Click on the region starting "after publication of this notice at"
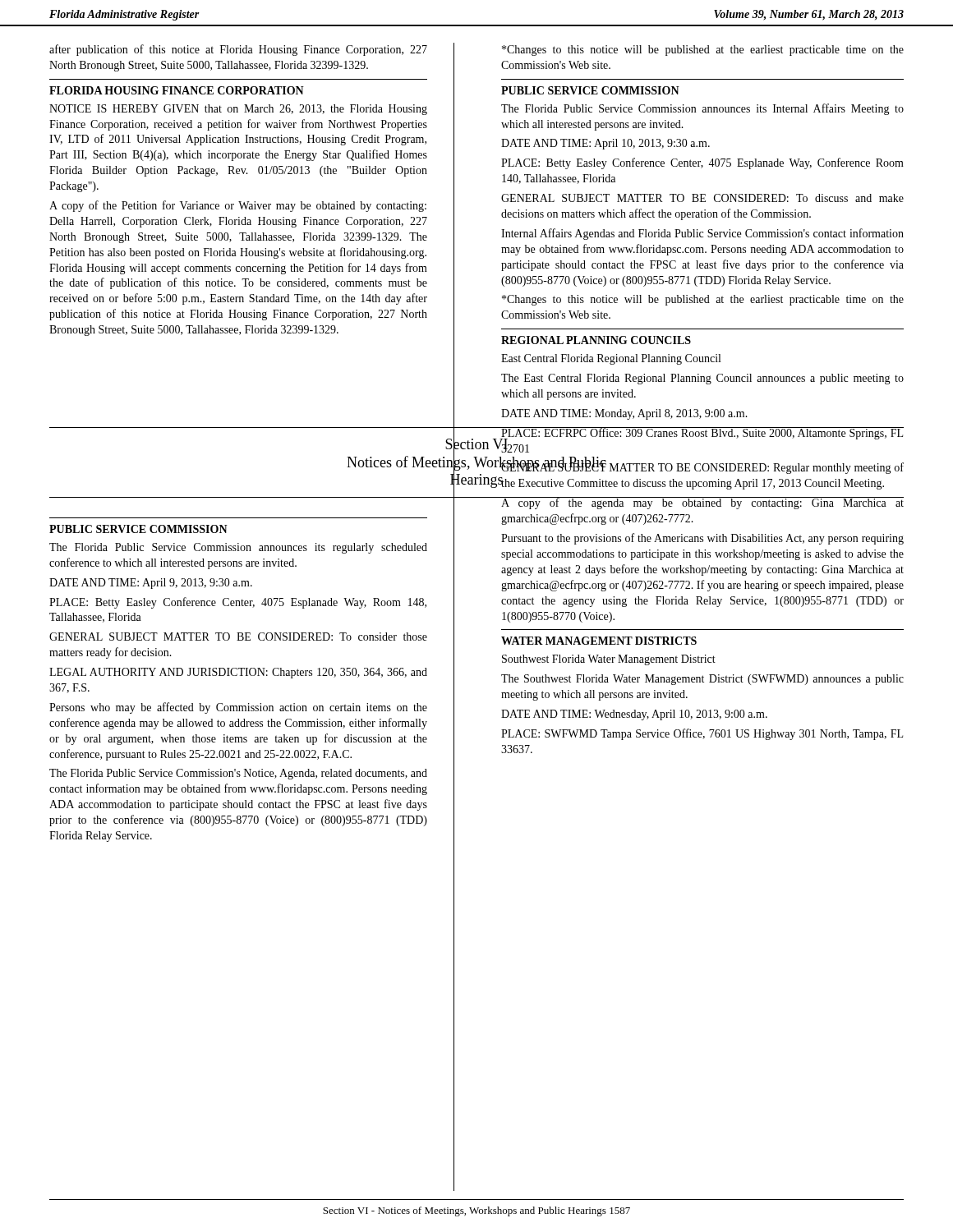 pyautogui.click(x=238, y=58)
